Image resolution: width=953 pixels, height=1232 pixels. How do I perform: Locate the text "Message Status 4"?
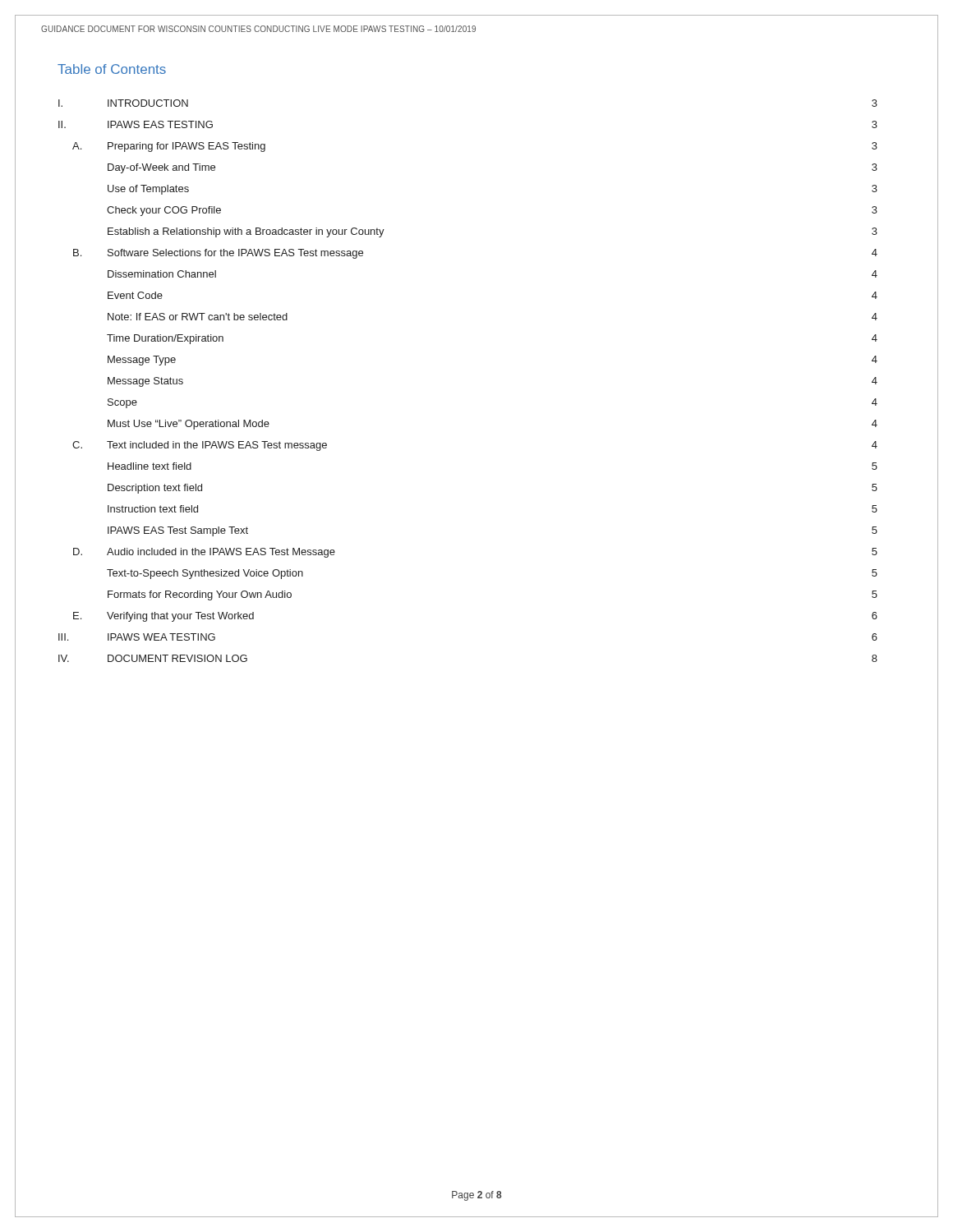coord(147,382)
